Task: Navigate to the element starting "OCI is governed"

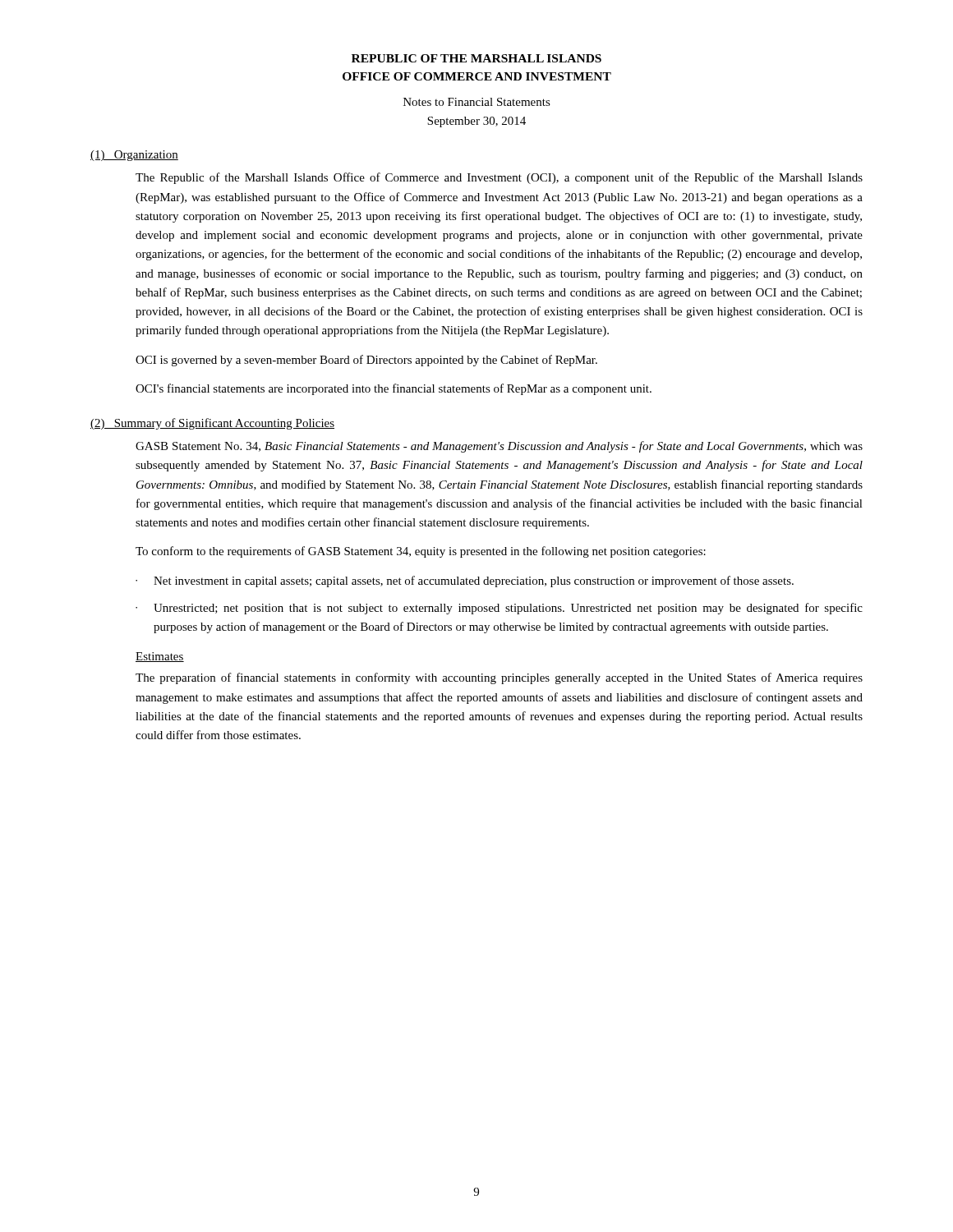Action: pos(367,359)
